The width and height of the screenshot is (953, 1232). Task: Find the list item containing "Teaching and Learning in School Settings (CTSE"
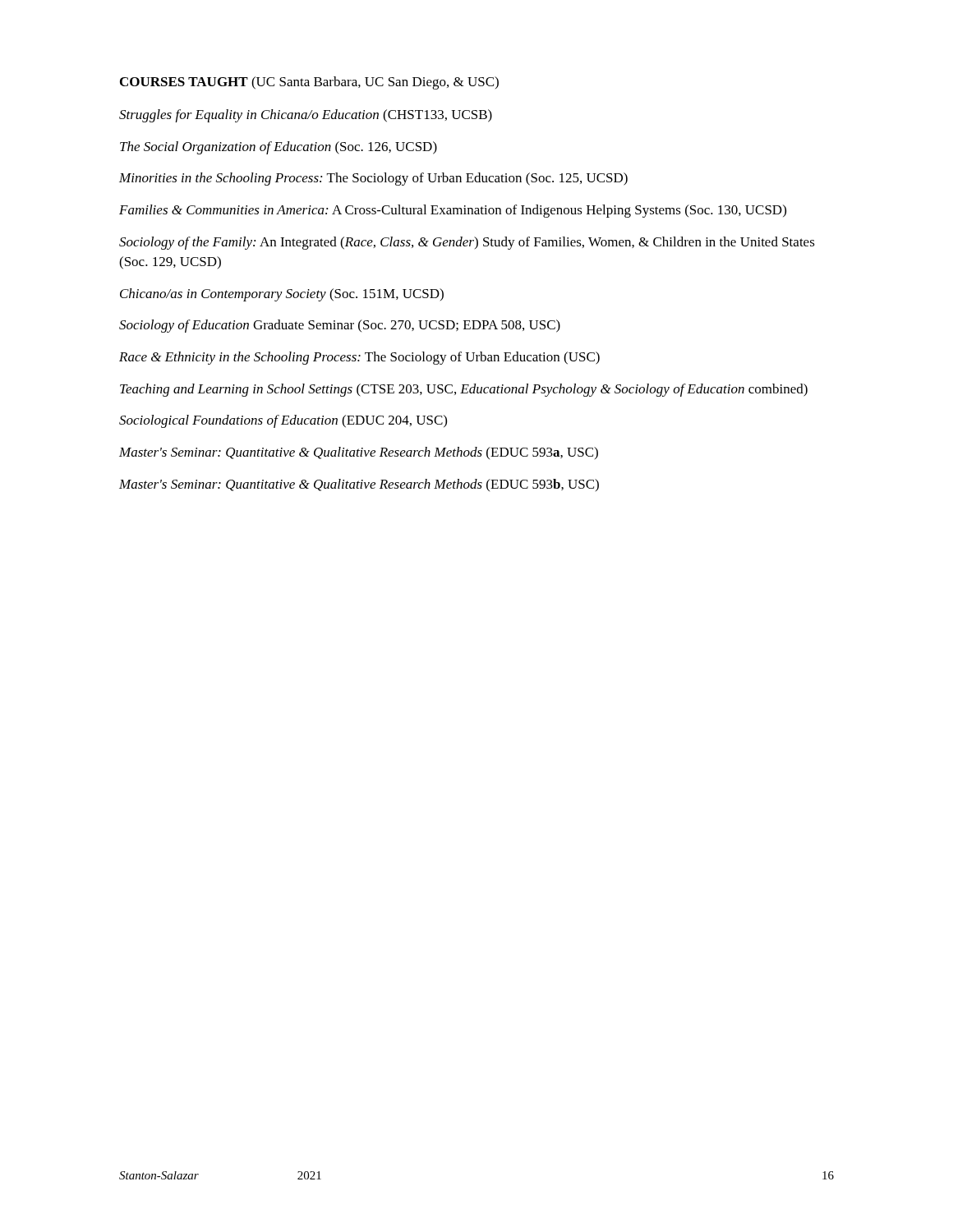tap(464, 389)
